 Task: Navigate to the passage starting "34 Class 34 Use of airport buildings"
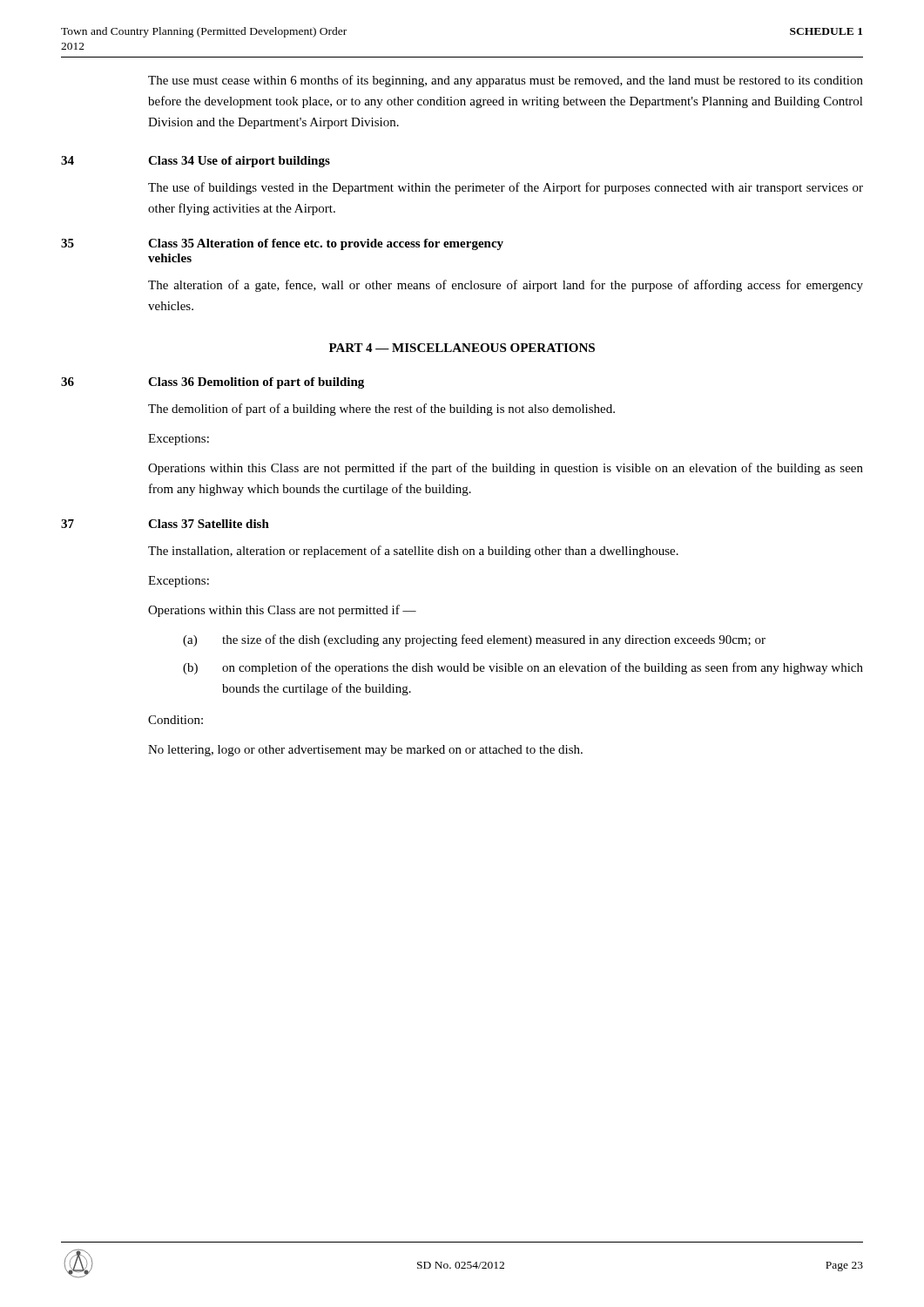(195, 161)
